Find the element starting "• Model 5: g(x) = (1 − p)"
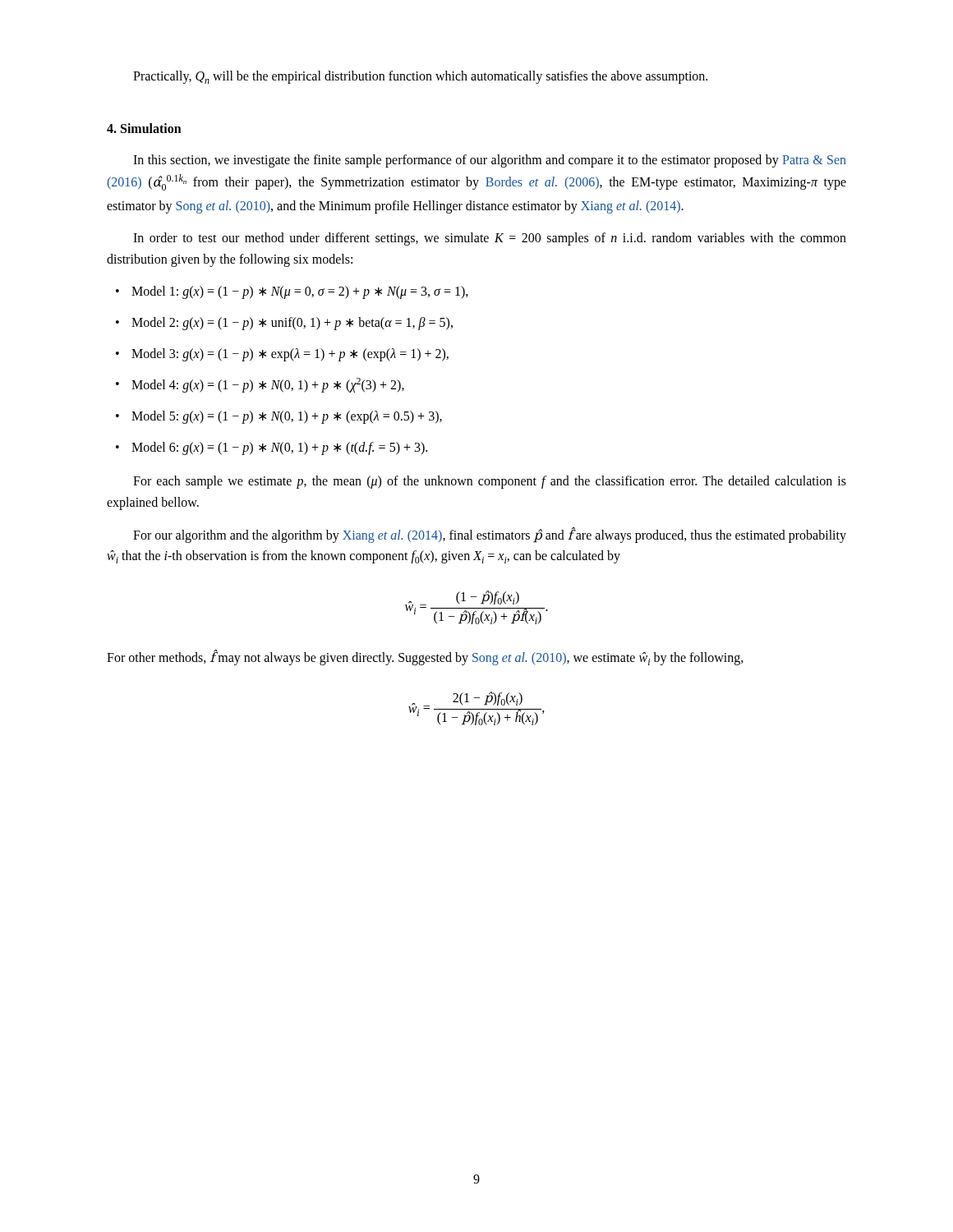Viewport: 953px width, 1232px height. point(279,416)
